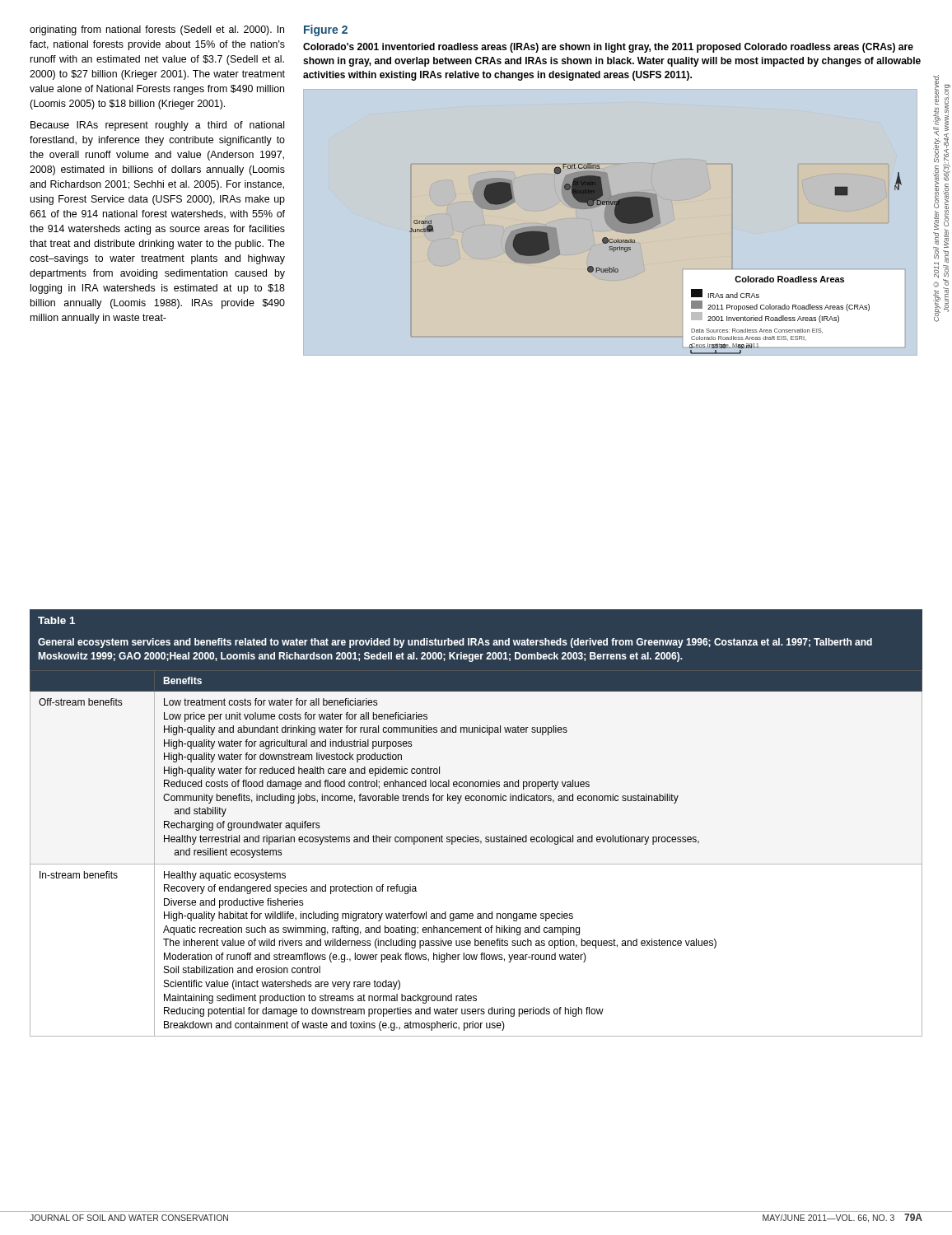This screenshot has width=952, height=1235.
Task: Locate a map
Action: coord(610,222)
